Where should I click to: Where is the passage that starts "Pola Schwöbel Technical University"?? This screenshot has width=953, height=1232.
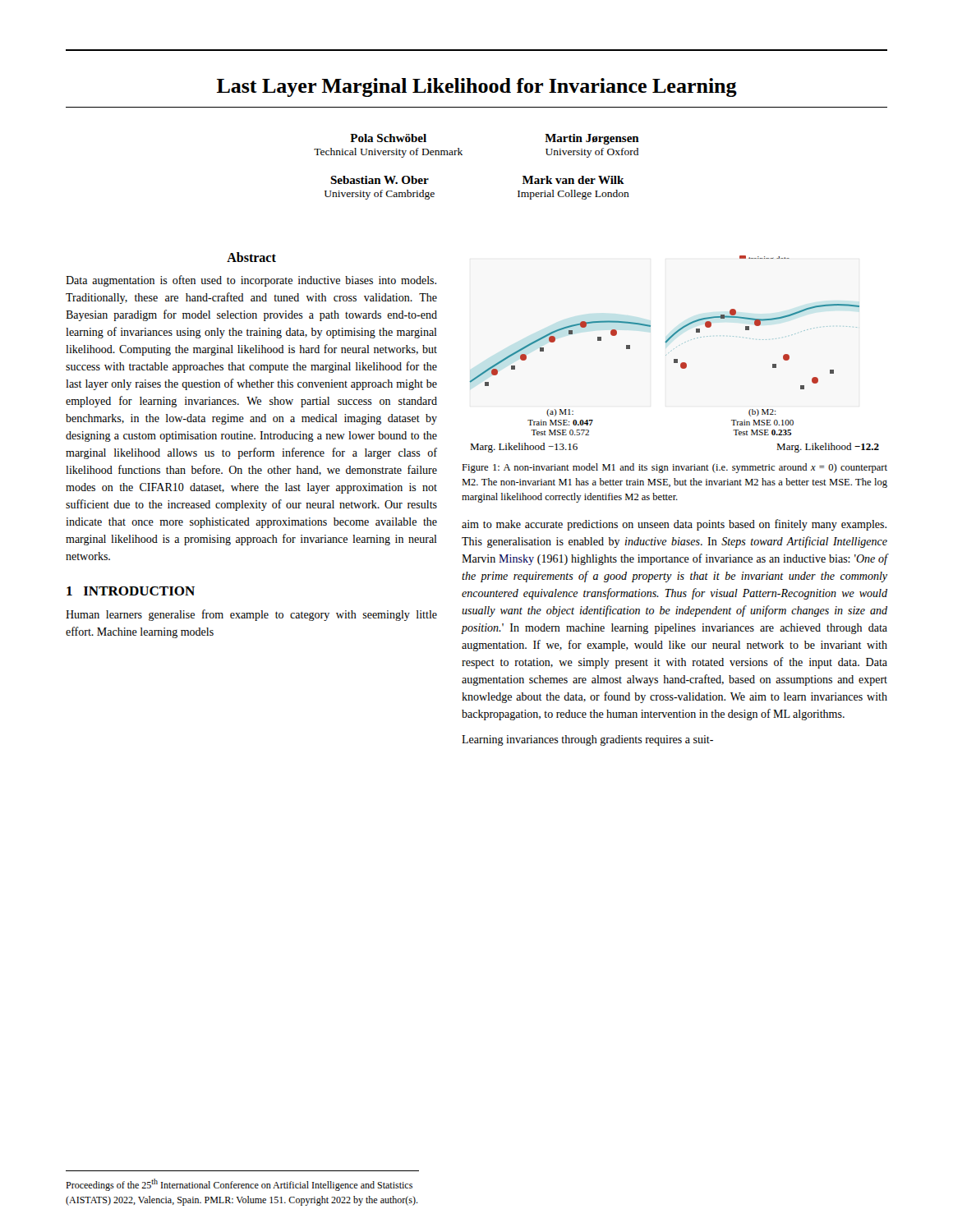click(x=380, y=138)
